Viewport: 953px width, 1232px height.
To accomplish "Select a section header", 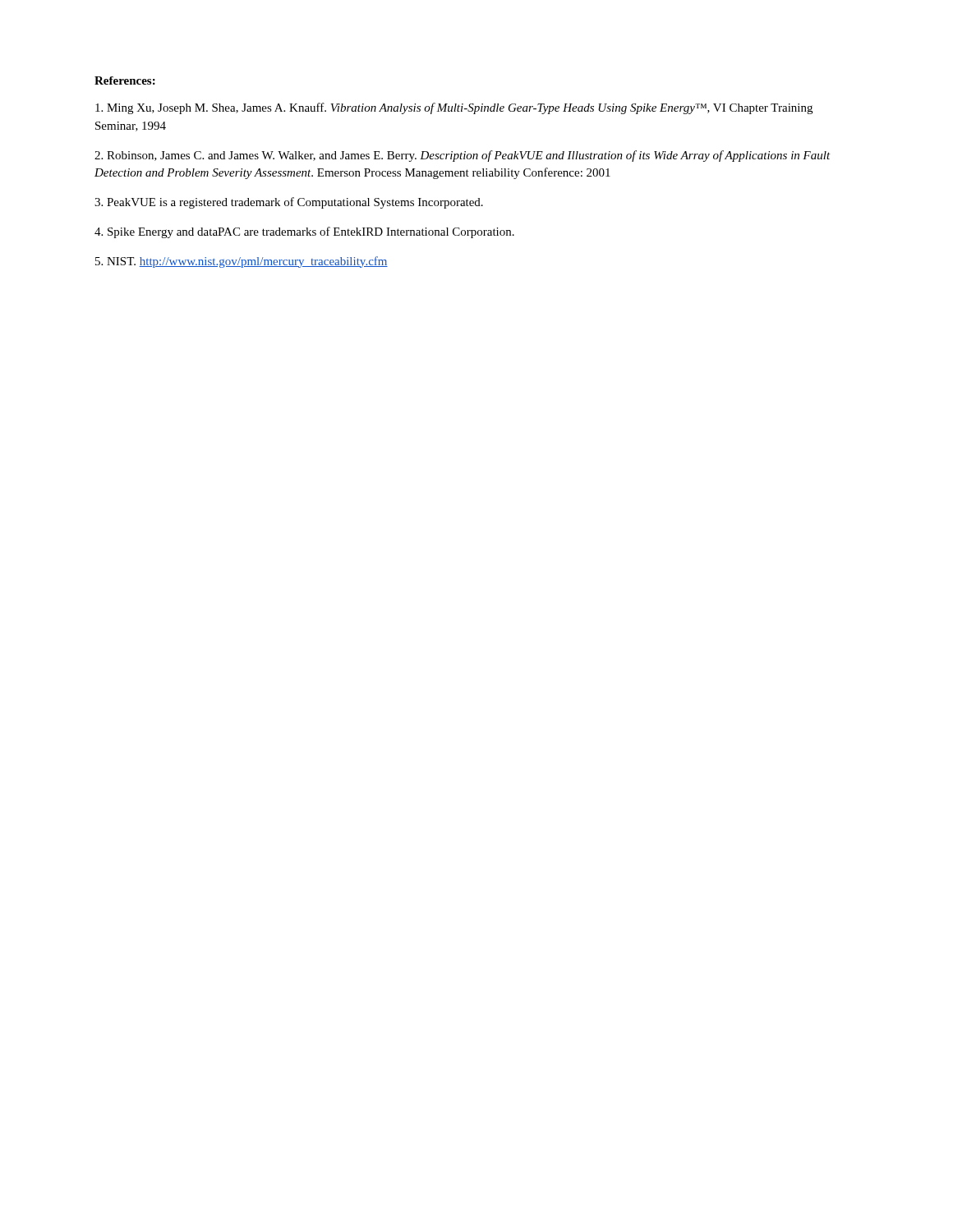I will click(x=125, y=81).
